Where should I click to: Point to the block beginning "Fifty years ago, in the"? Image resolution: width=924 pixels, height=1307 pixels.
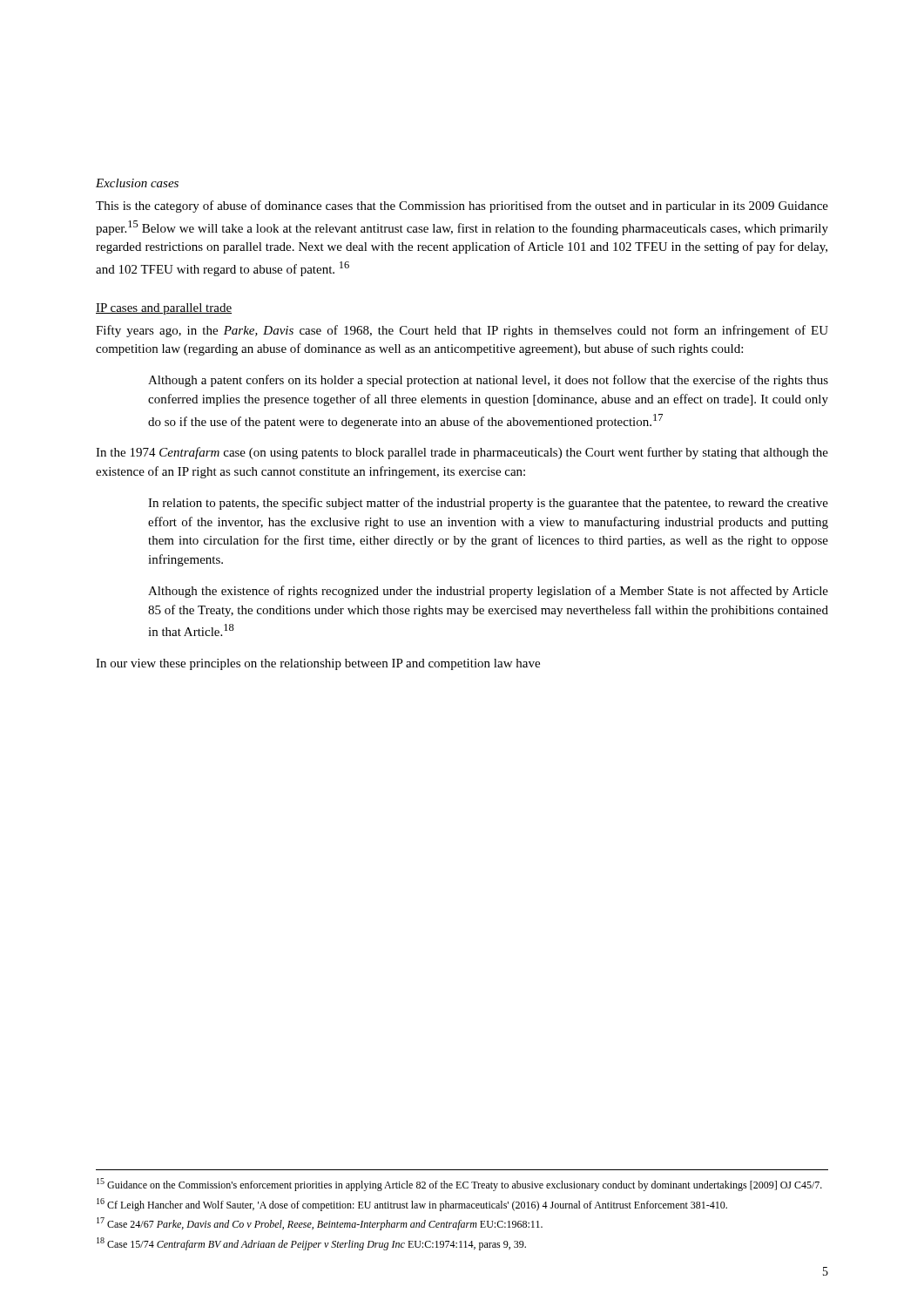(462, 340)
